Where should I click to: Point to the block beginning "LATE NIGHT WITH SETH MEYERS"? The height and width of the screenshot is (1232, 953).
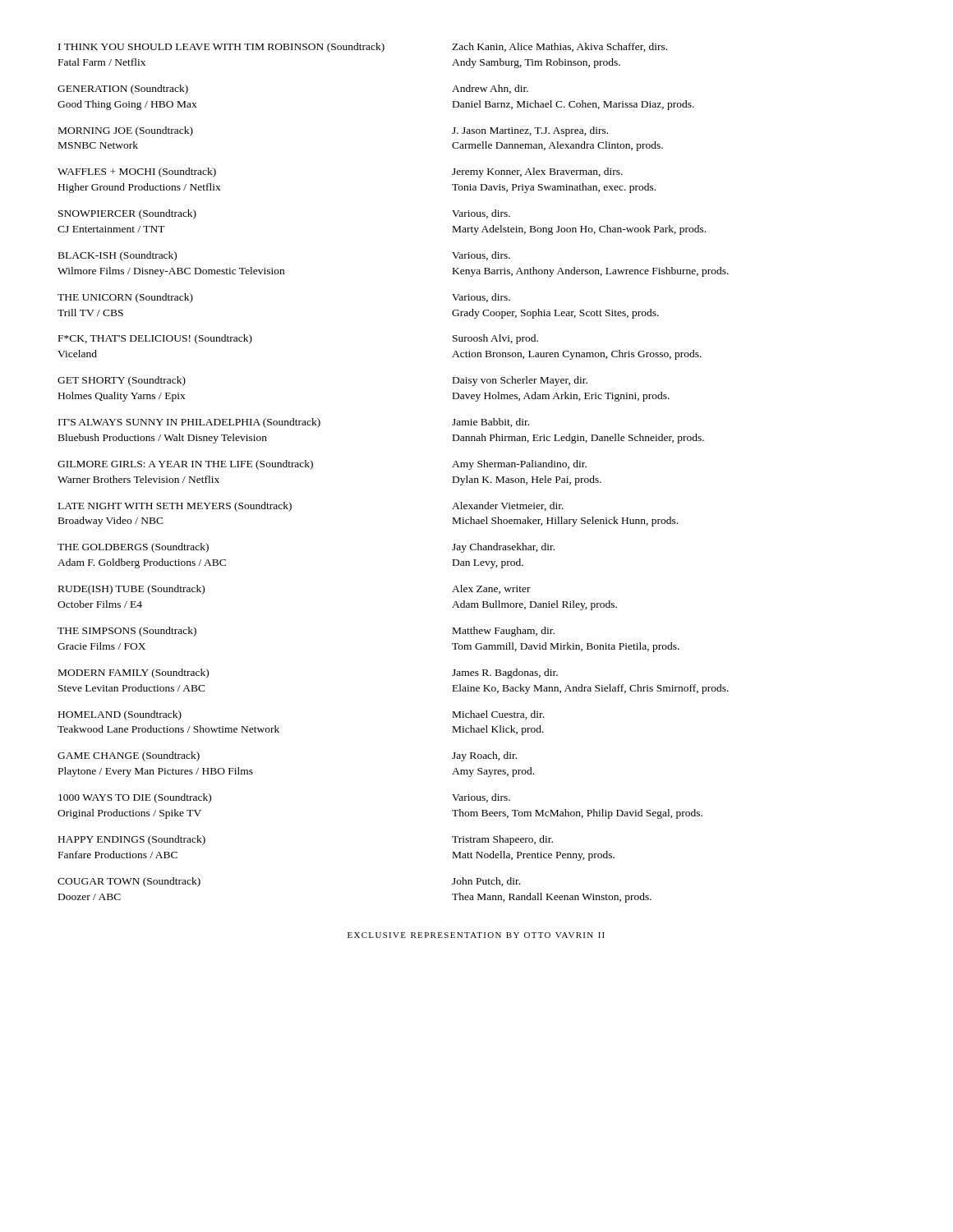coord(246,514)
